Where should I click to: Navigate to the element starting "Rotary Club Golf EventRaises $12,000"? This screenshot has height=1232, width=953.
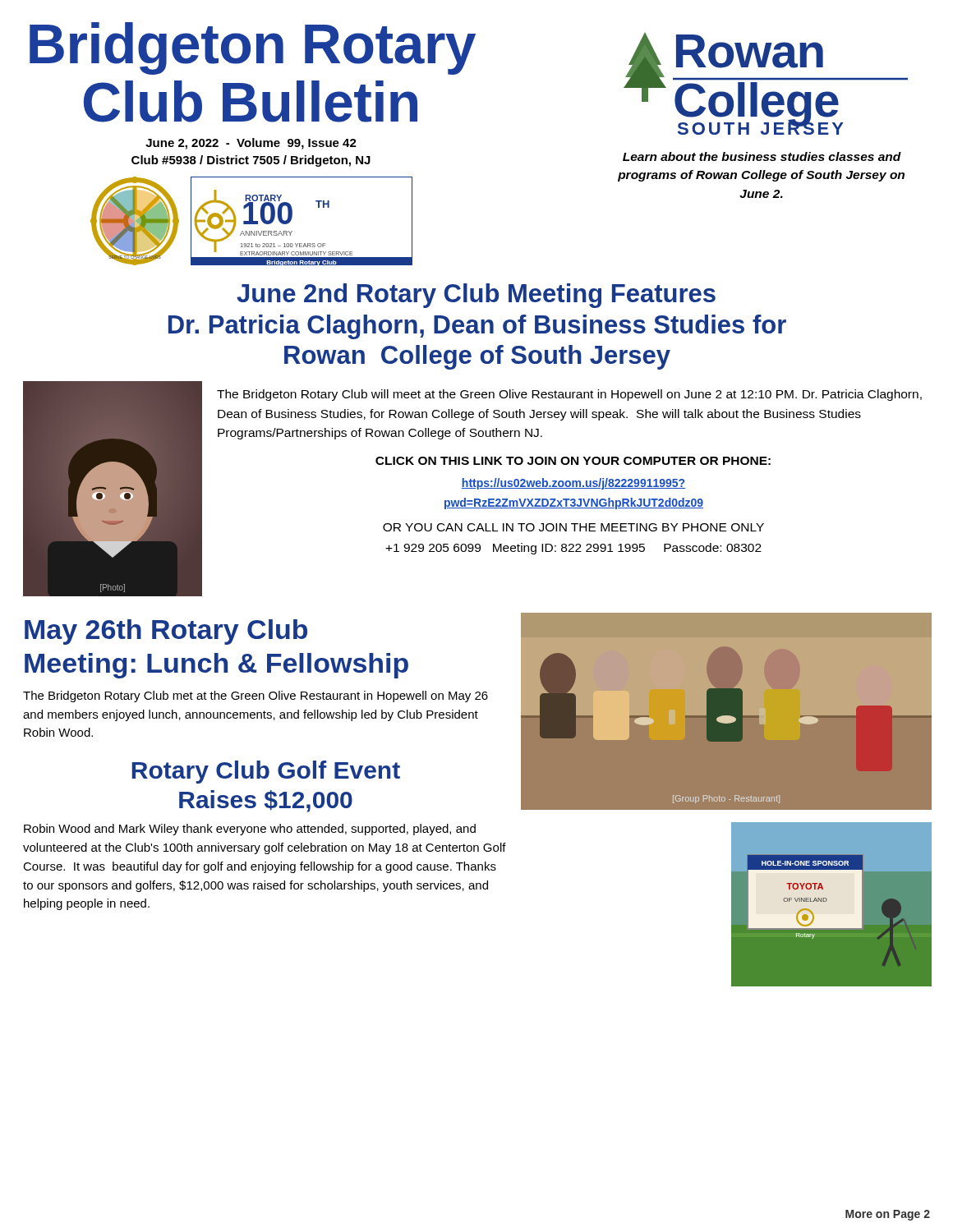point(265,785)
